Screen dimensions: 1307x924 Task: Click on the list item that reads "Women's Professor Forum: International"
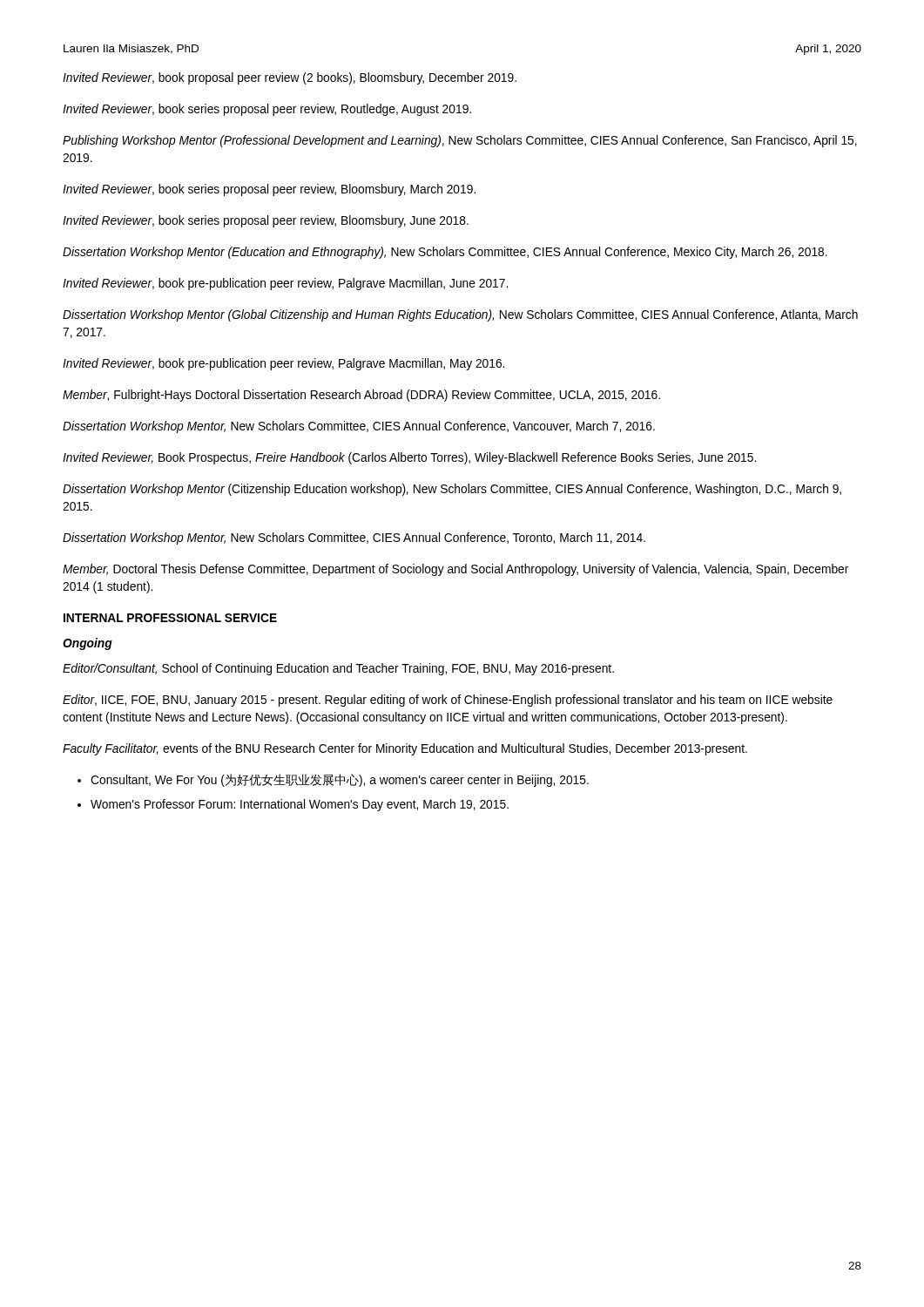tap(300, 805)
